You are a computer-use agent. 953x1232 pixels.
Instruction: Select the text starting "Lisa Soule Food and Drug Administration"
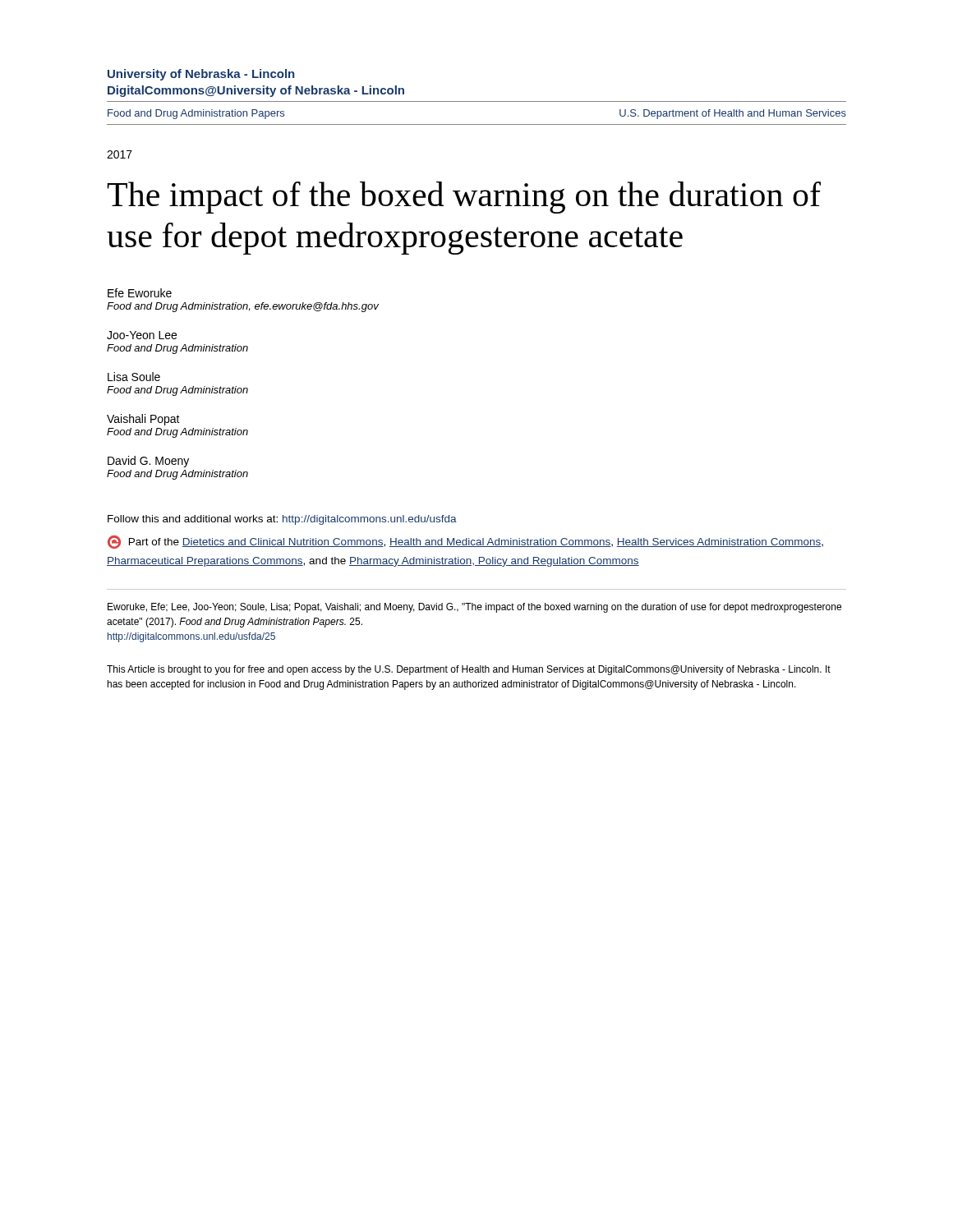tap(134, 377)
